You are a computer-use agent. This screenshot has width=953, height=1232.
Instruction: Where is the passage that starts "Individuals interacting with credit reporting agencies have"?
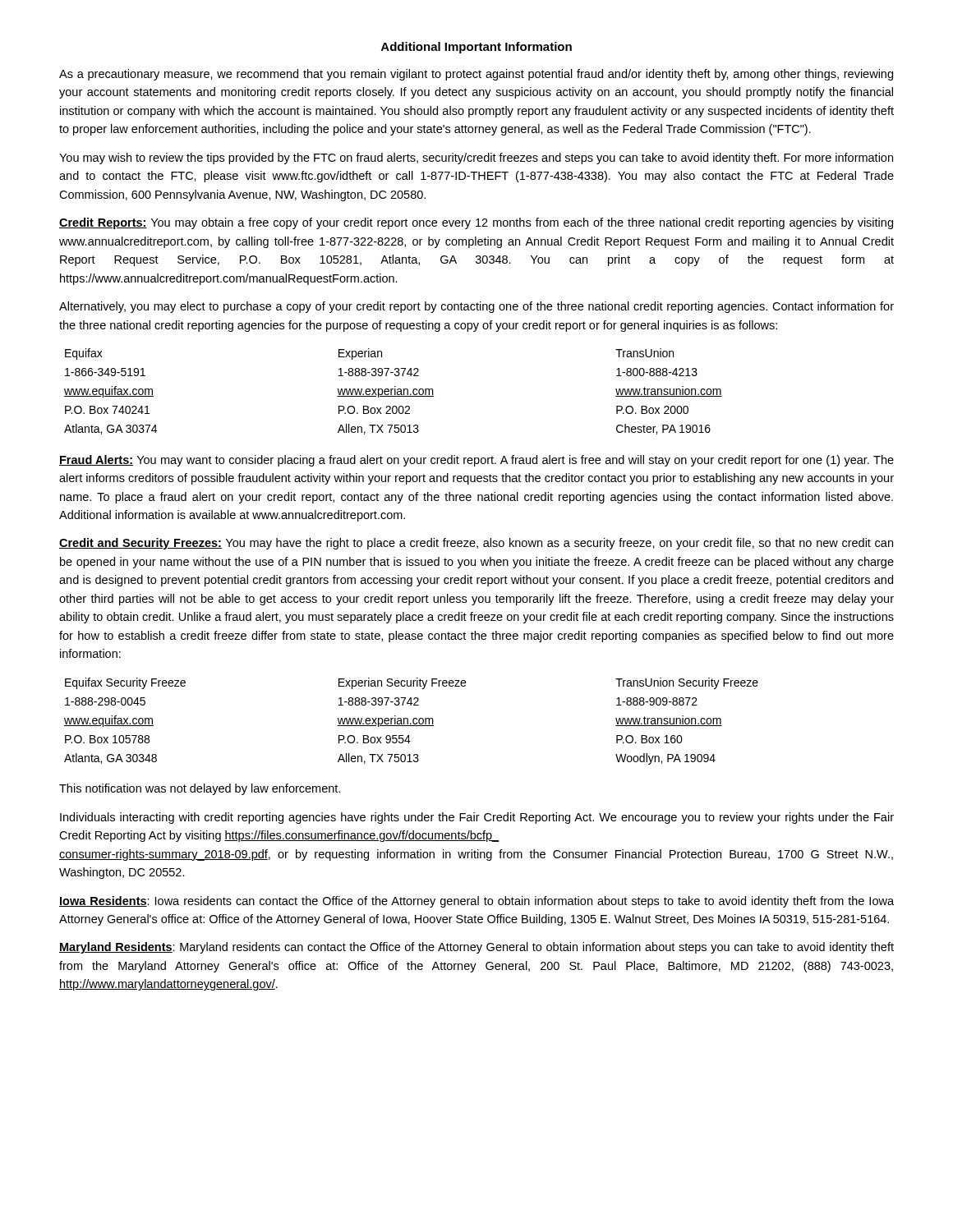(x=476, y=845)
